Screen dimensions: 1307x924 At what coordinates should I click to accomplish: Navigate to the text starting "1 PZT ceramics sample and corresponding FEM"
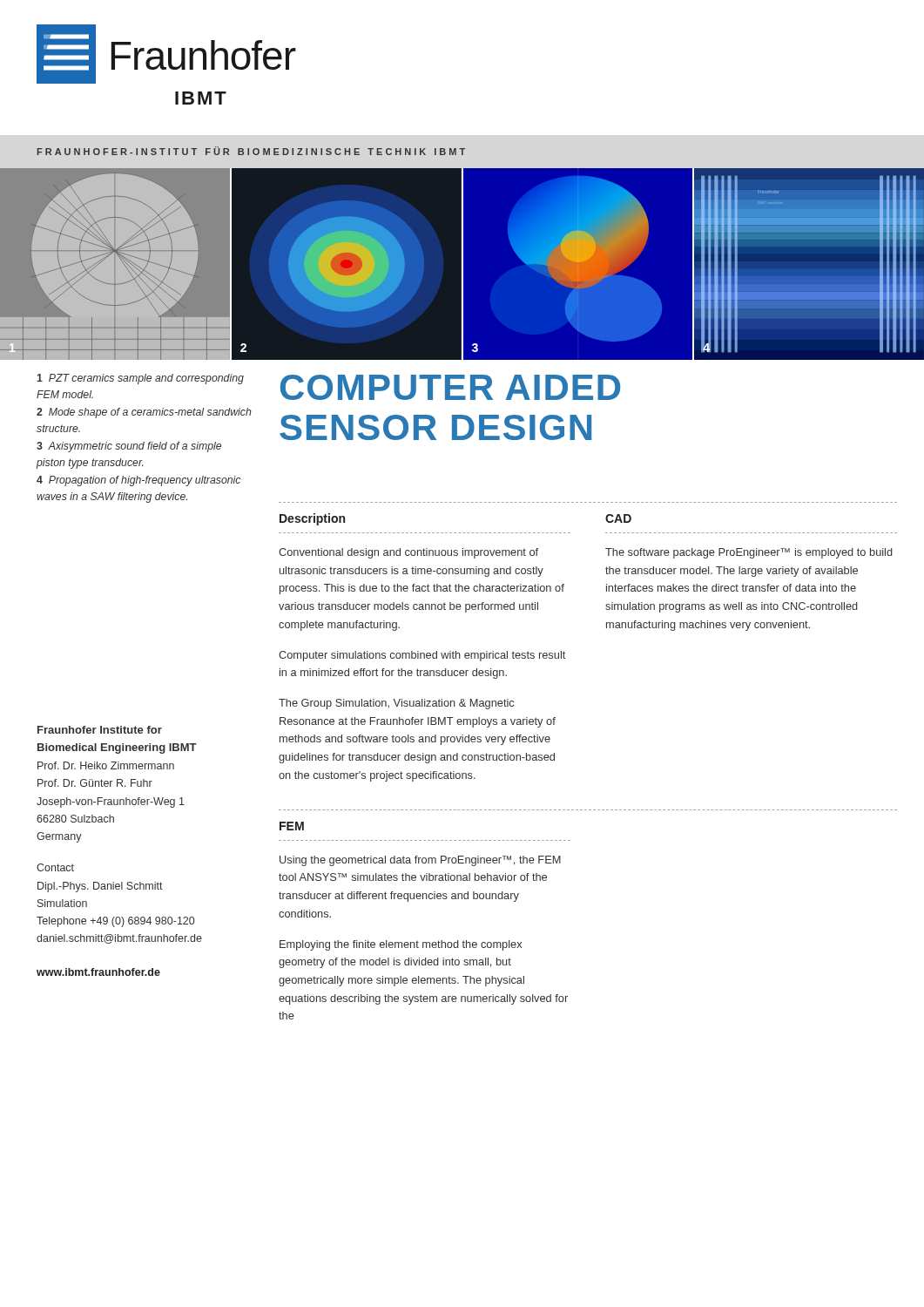point(144,437)
